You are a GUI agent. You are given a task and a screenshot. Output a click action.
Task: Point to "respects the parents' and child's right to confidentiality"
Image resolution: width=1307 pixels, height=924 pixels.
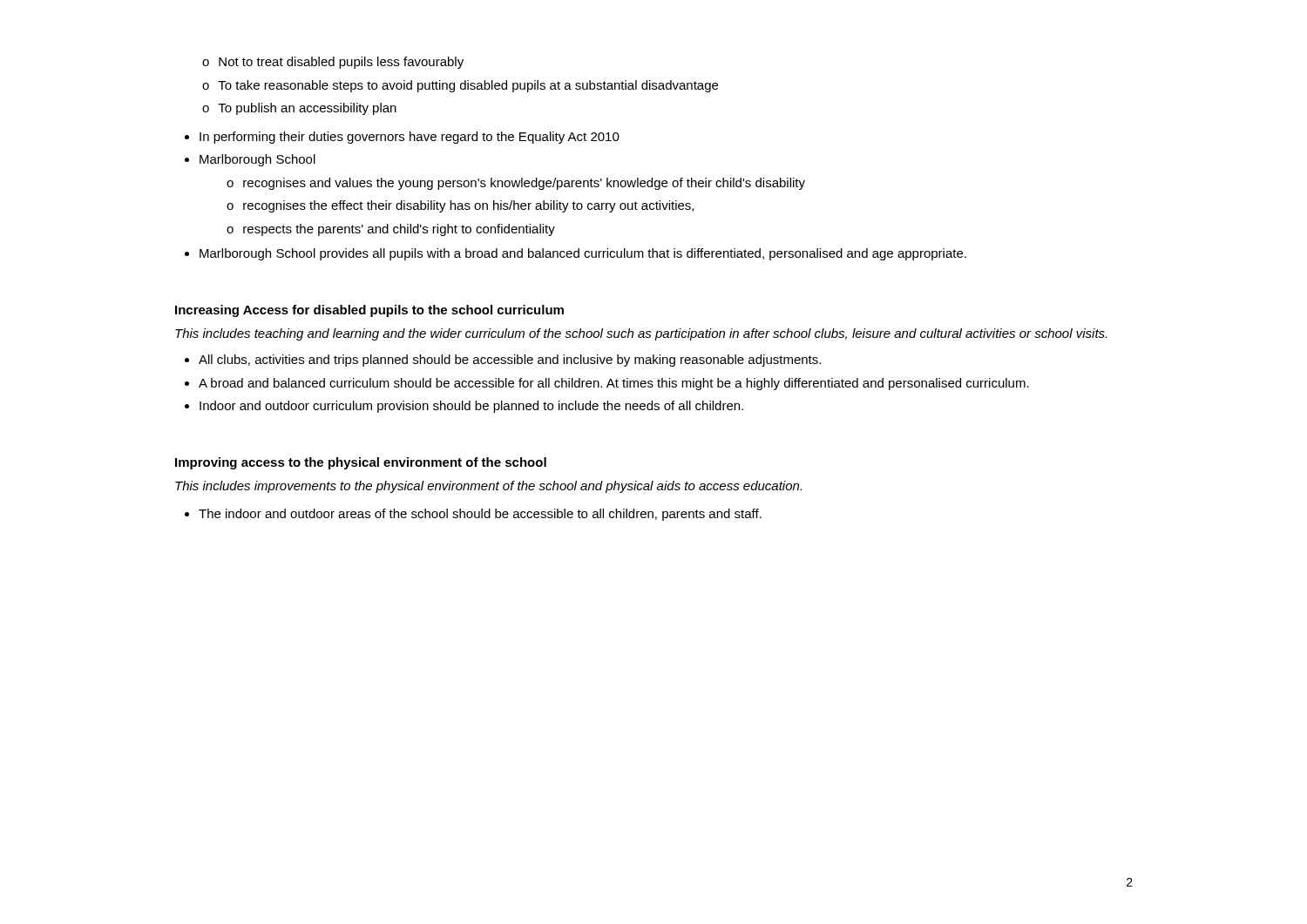pos(391,230)
